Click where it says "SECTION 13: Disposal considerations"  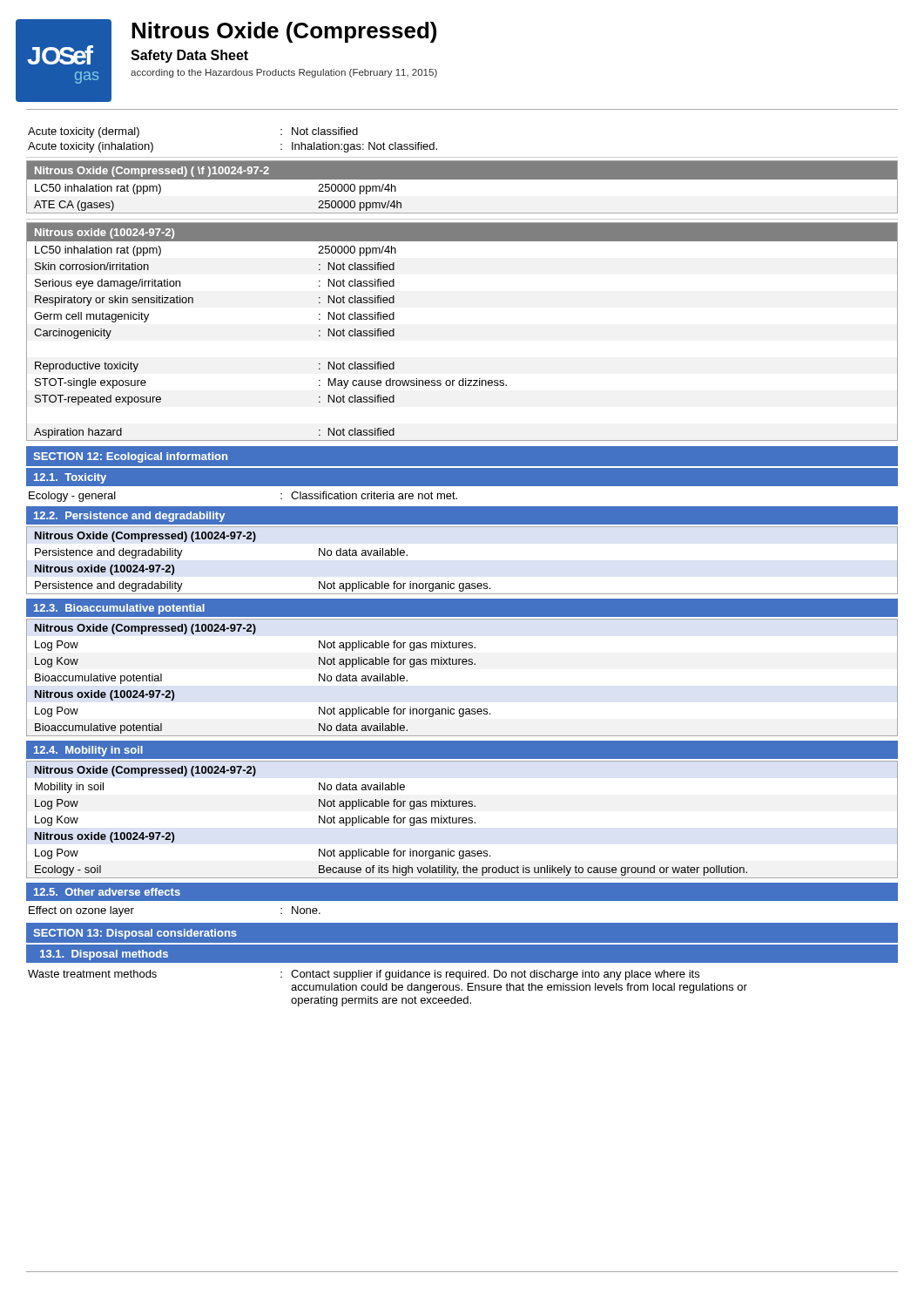135,933
